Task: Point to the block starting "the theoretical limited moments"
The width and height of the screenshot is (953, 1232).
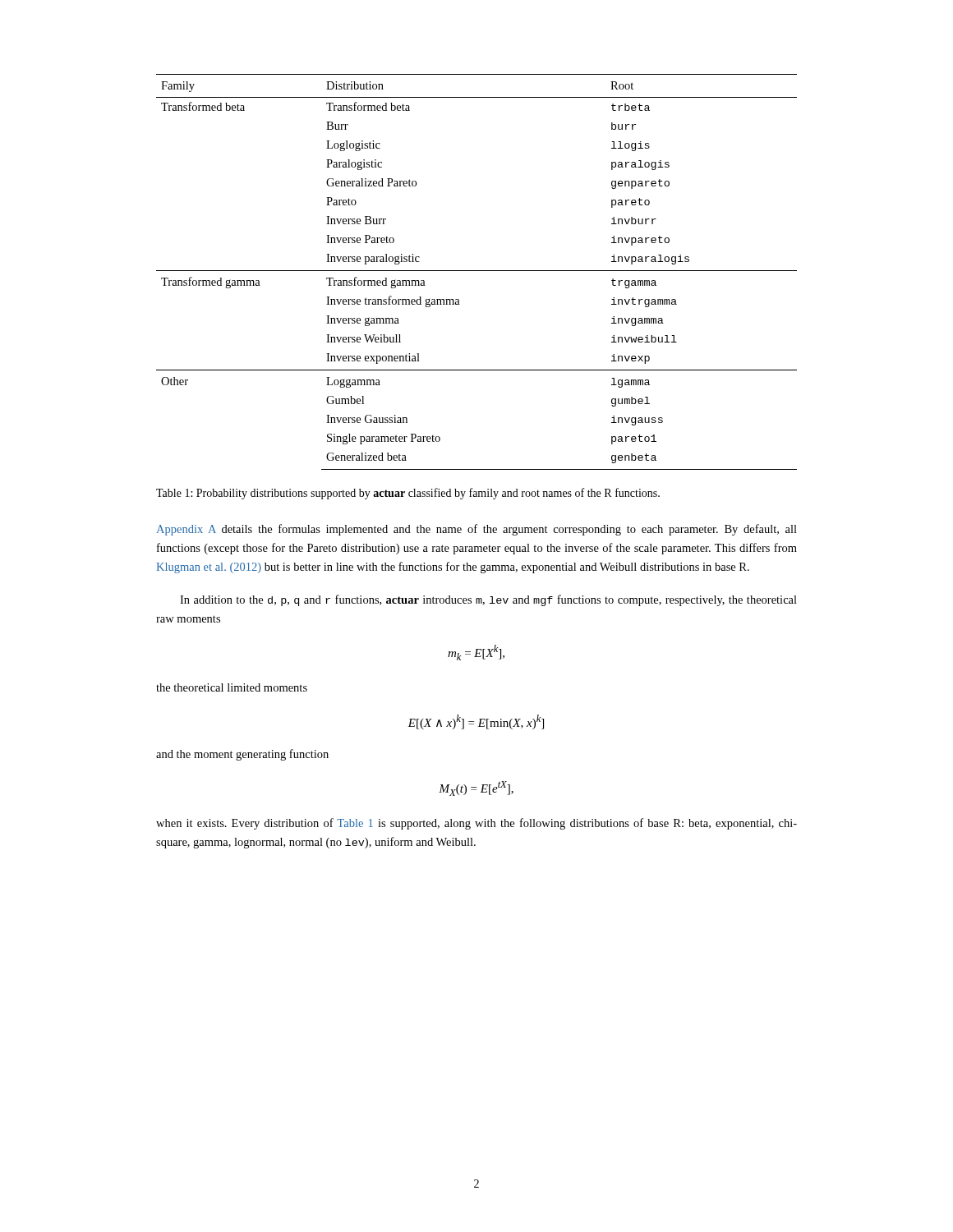Action: click(x=232, y=688)
